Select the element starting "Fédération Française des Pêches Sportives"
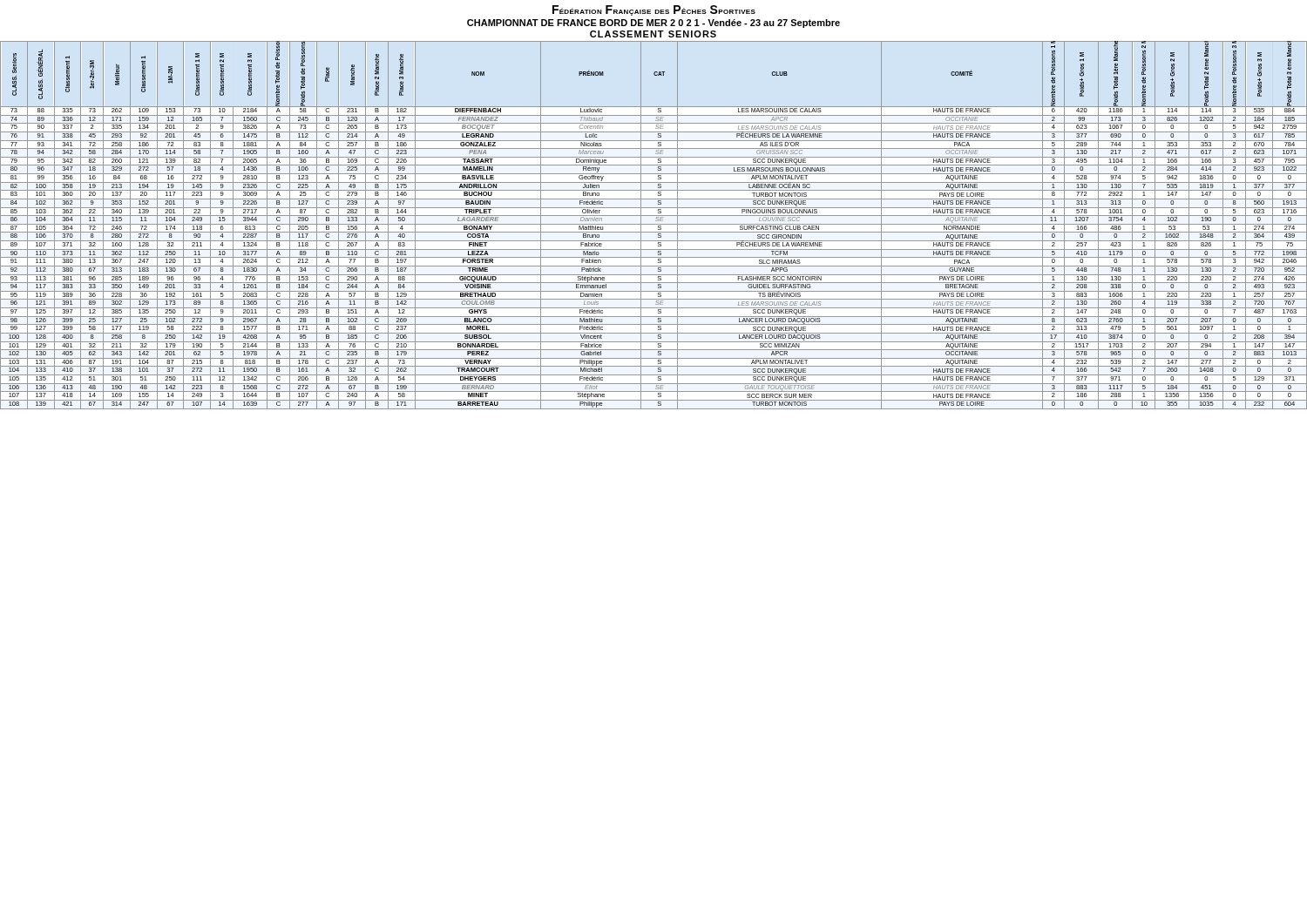This screenshot has width=1307, height=924. [654, 10]
